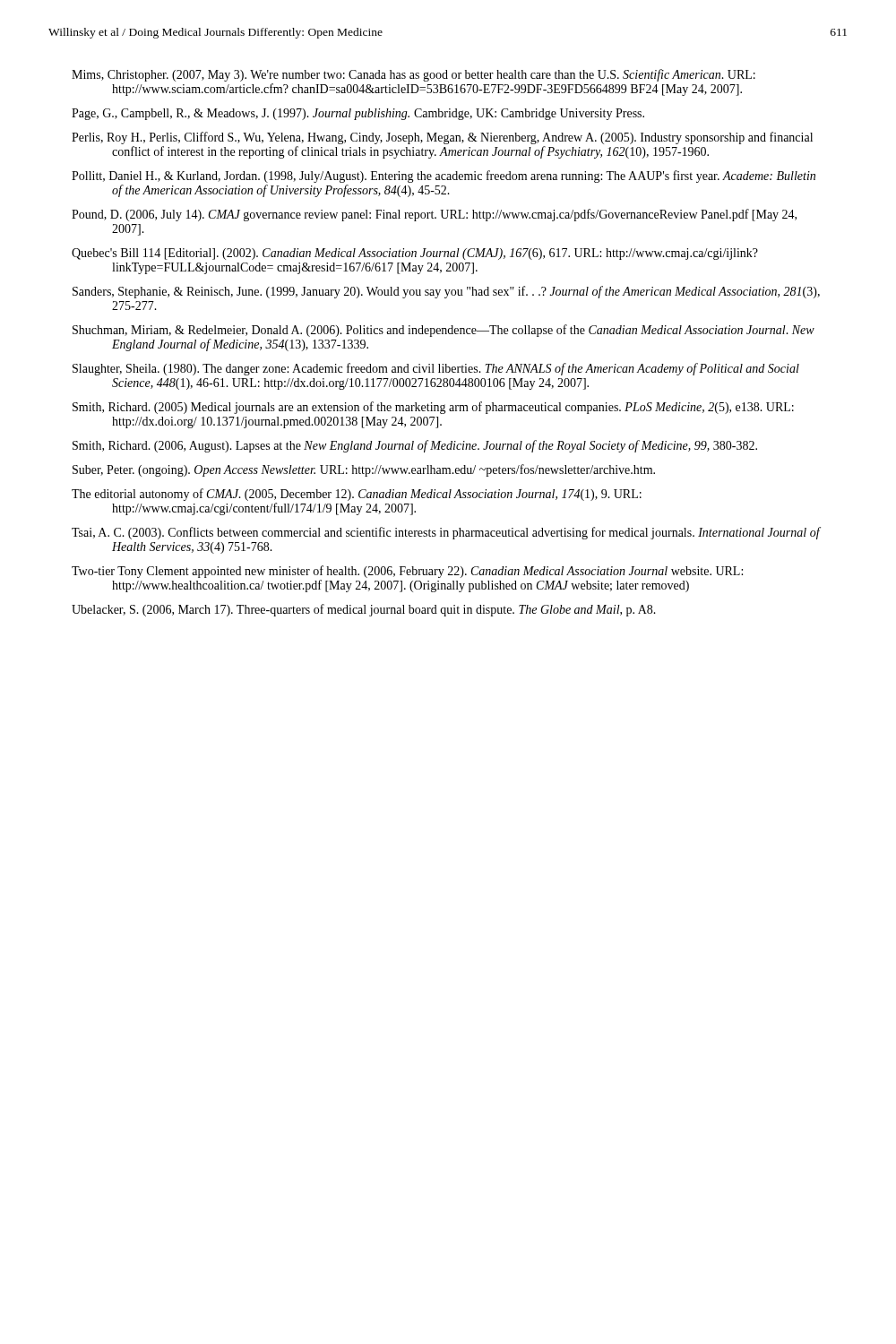Click on the element starting "Smith, Richard. (2006, August). Lapses"
896x1344 pixels.
click(x=415, y=446)
